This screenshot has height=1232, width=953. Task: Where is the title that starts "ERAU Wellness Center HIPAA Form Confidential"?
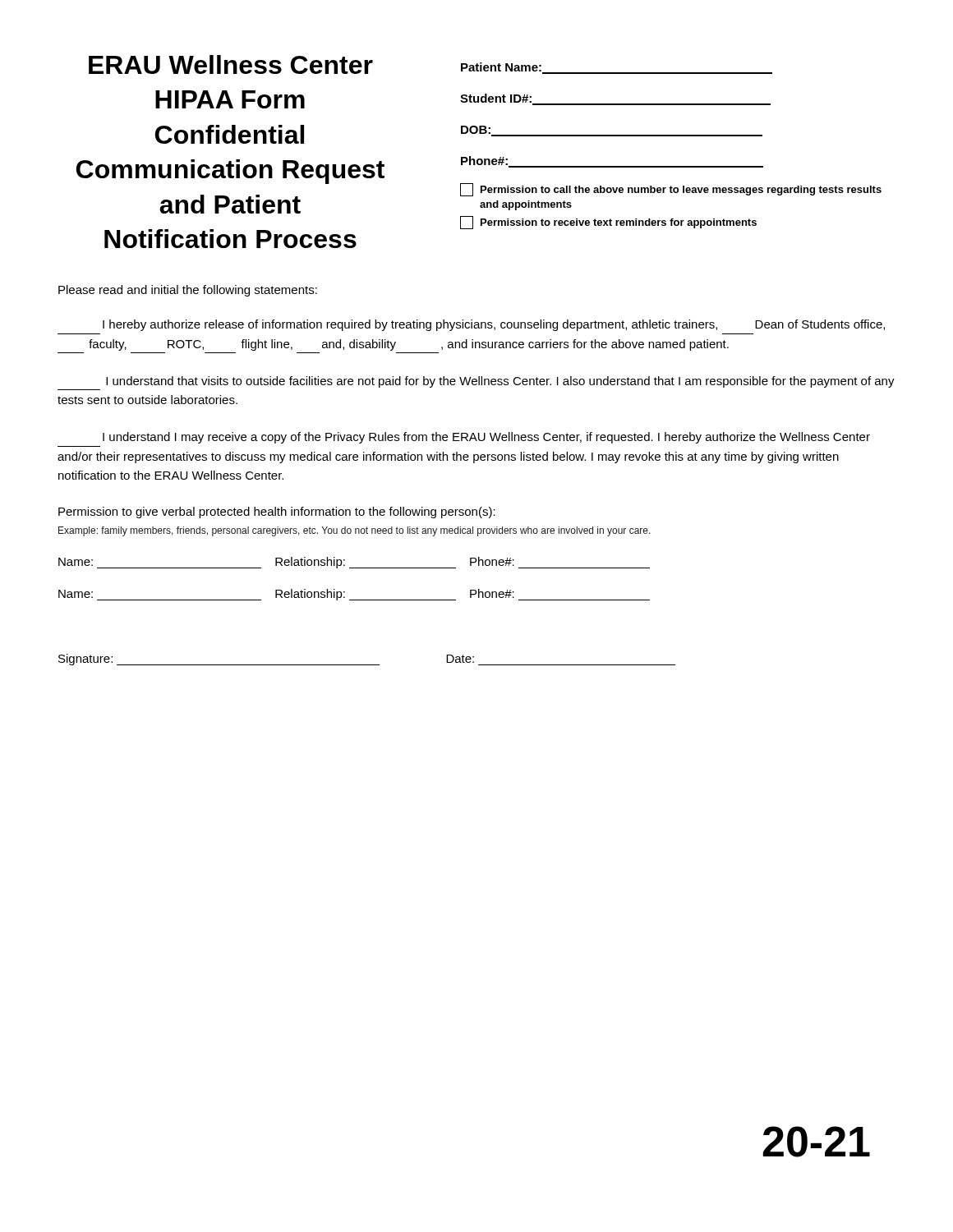pyautogui.click(x=230, y=152)
